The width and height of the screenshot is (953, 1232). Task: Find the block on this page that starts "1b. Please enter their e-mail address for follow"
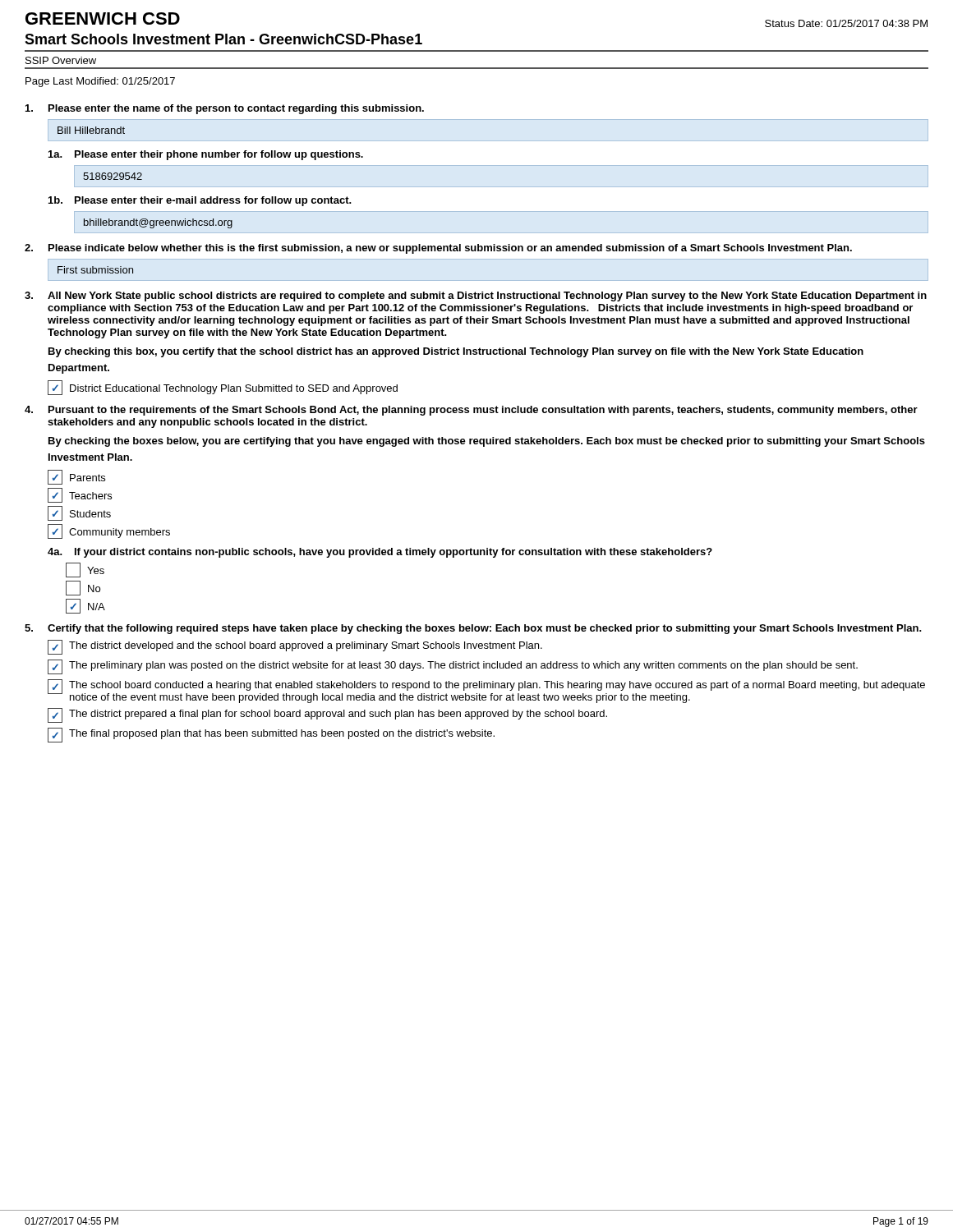[200, 200]
